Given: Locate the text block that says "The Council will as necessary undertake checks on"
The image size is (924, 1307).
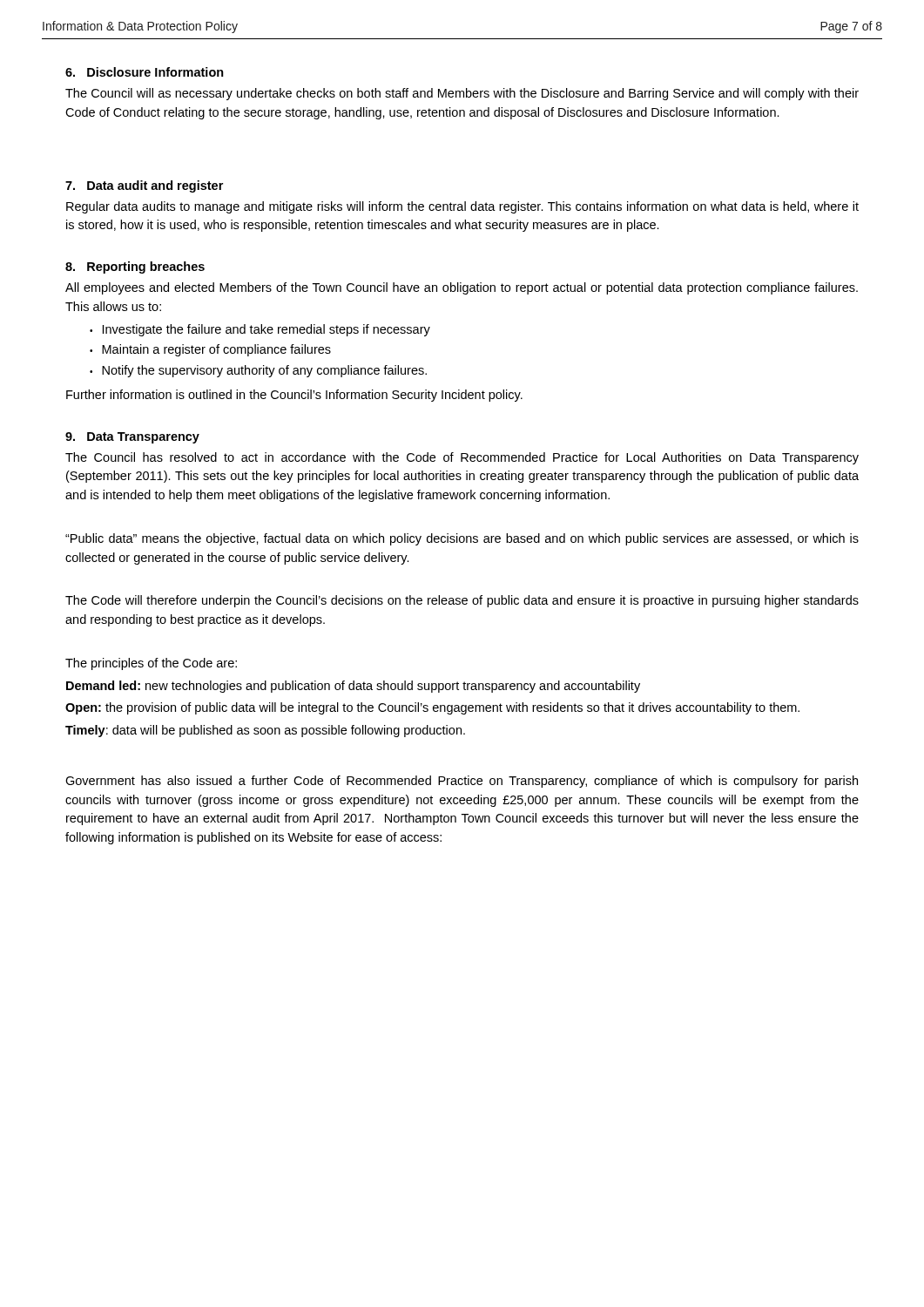Looking at the screenshot, I should [x=462, y=103].
